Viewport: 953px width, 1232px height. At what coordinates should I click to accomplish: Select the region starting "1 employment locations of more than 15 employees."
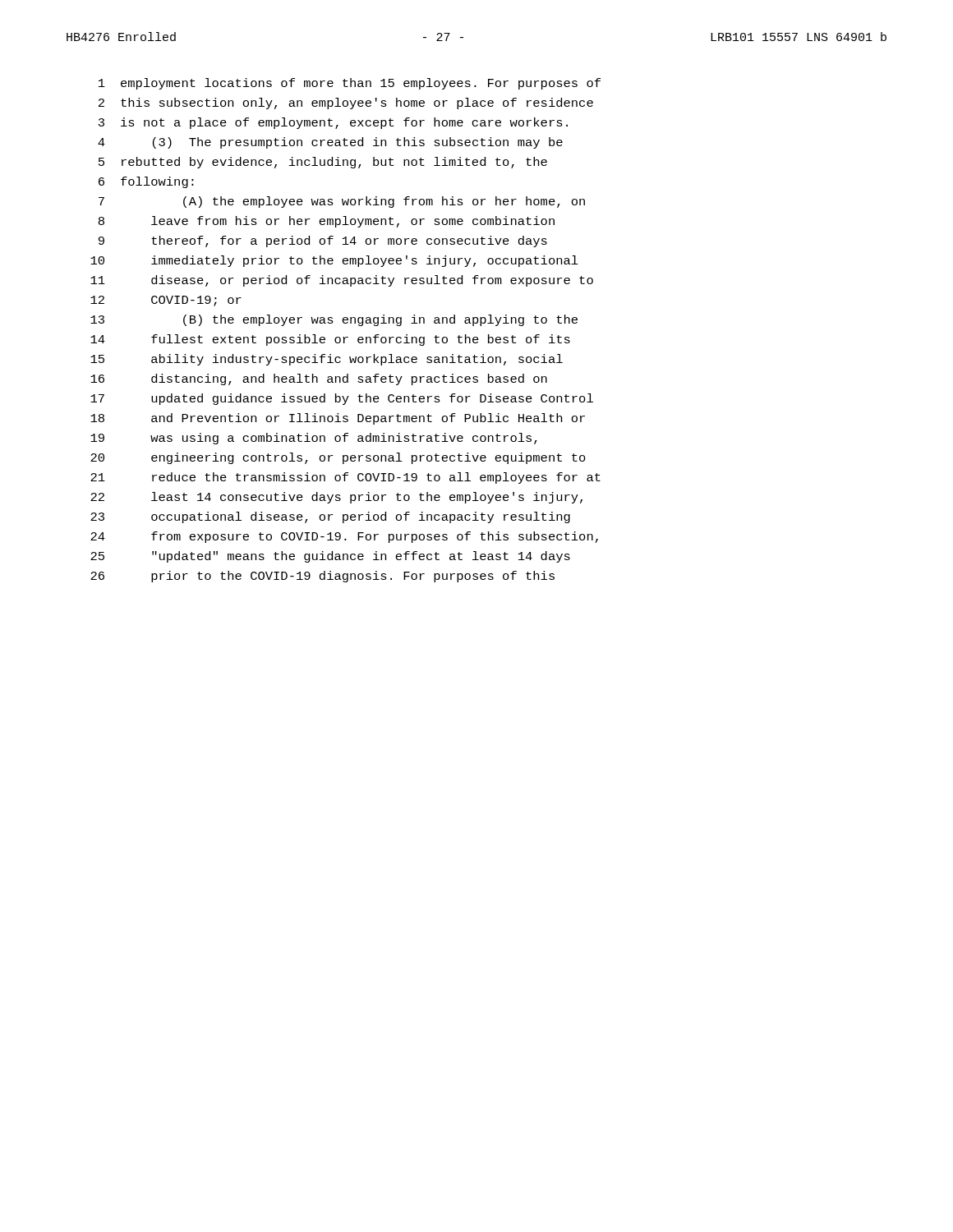(476, 84)
